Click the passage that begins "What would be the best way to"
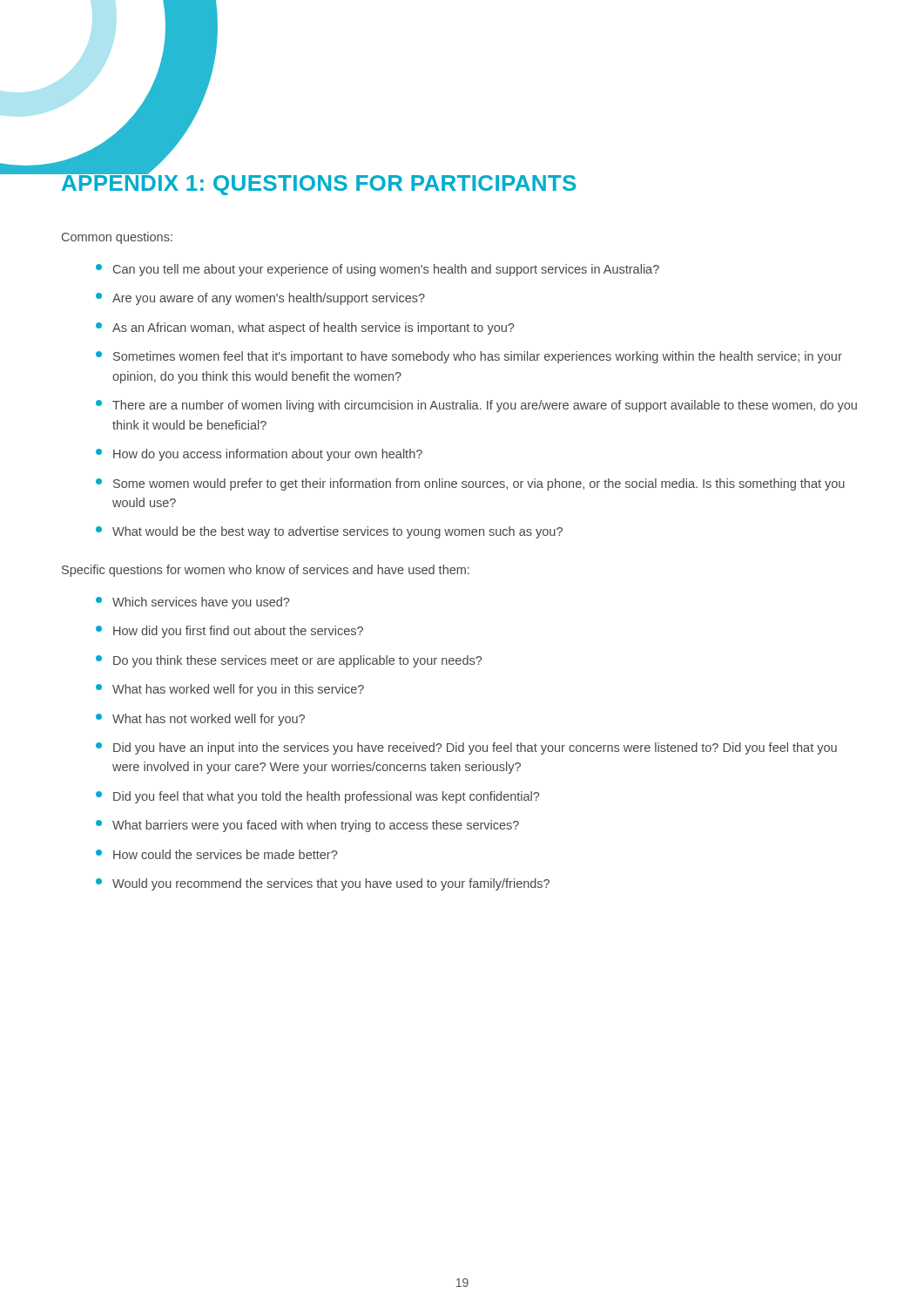924x1307 pixels. pyautogui.click(x=329, y=532)
